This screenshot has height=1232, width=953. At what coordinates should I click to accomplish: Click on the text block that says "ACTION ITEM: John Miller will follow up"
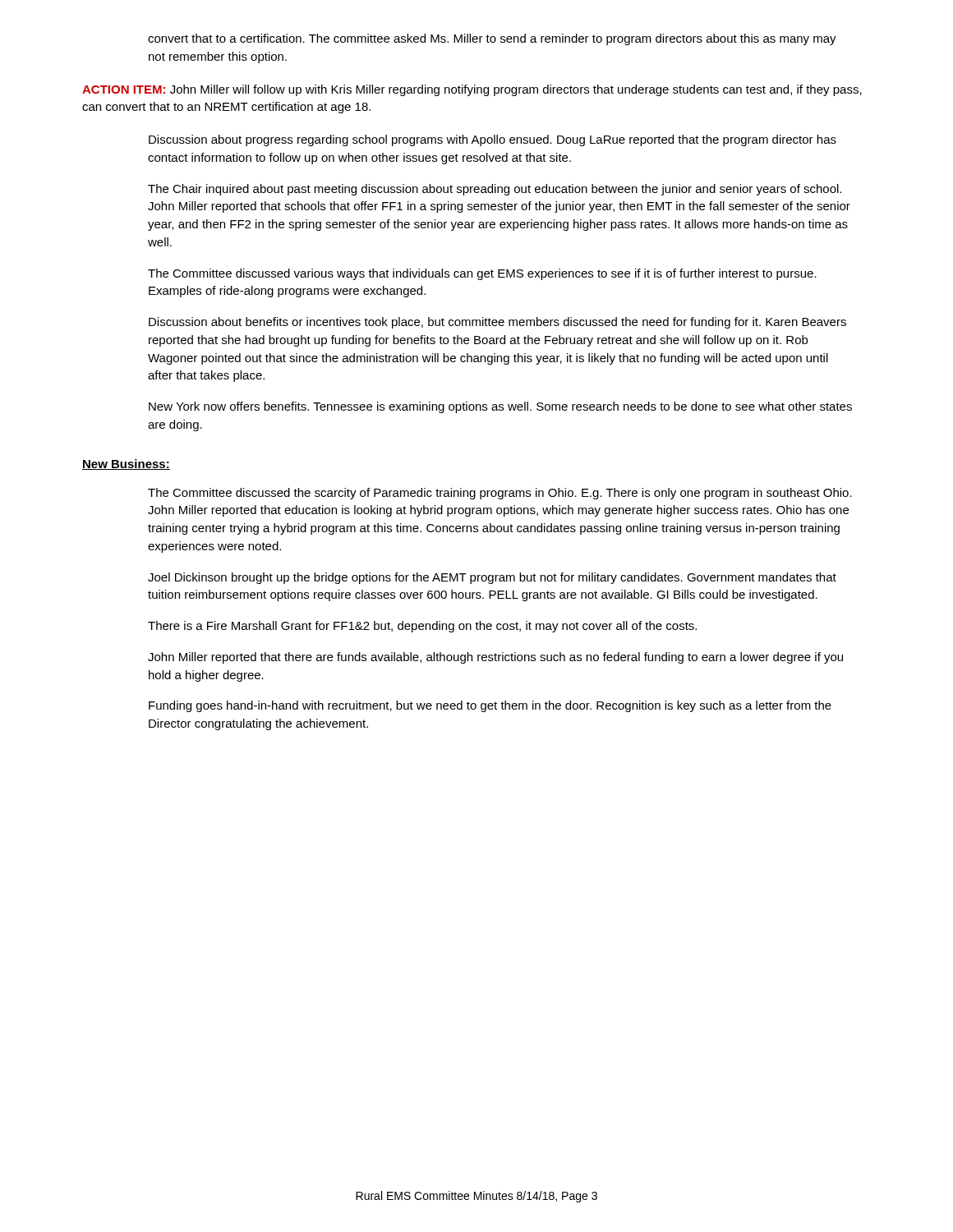pos(472,98)
